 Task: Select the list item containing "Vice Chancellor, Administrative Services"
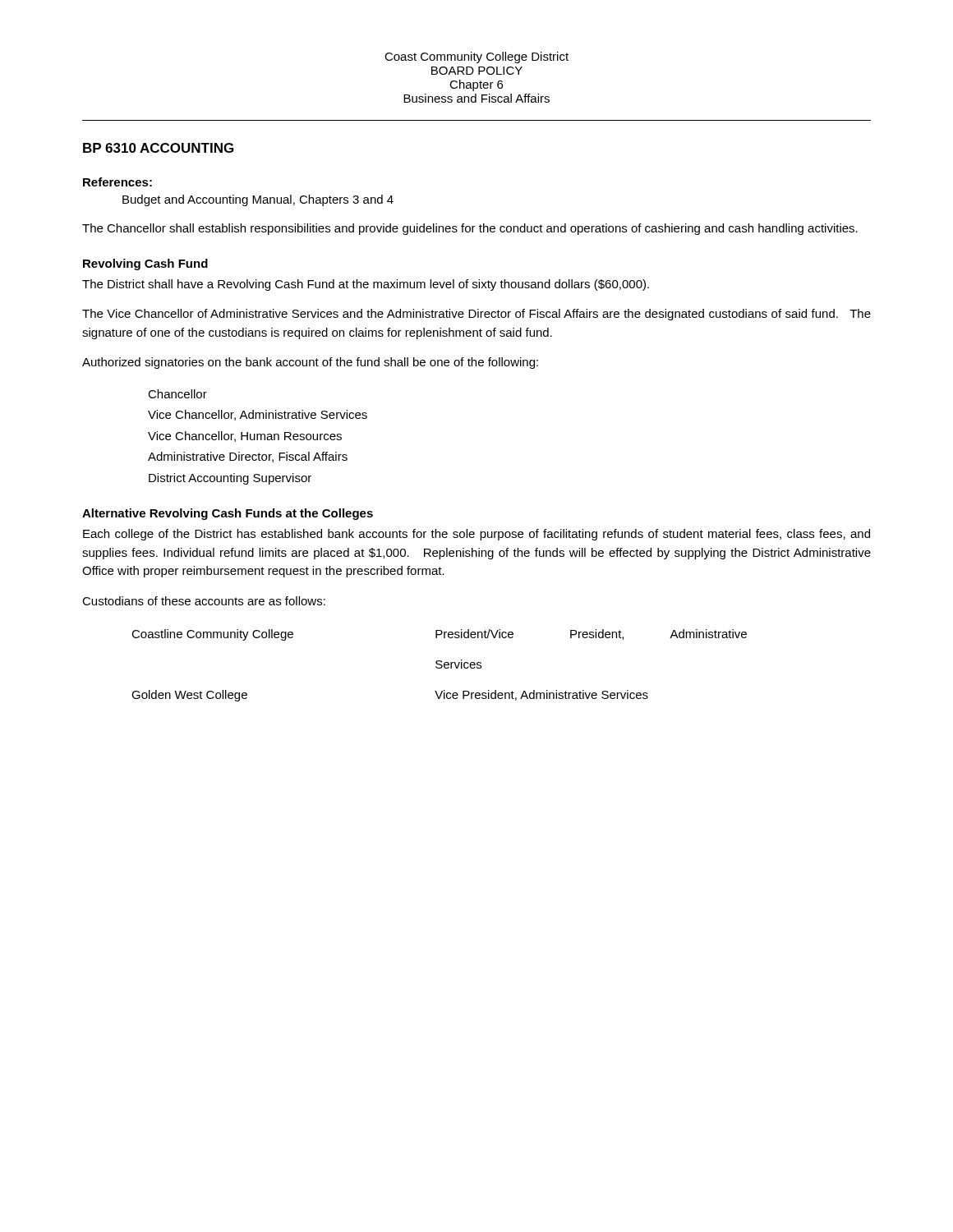pyautogui.click(x=258, y=414)
